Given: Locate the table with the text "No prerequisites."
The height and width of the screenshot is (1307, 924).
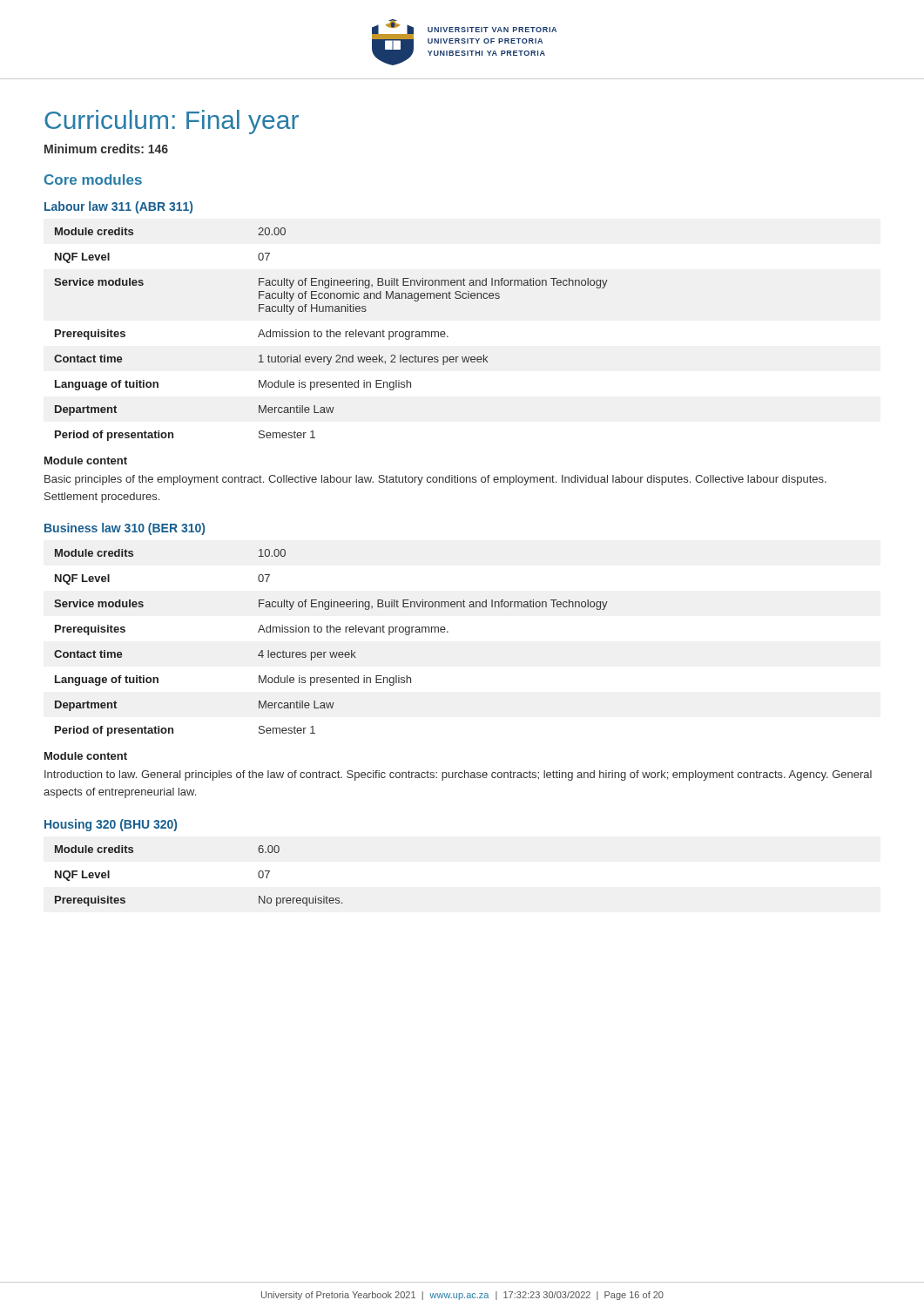Looking at the screenshot, I should tap(462, 874).
